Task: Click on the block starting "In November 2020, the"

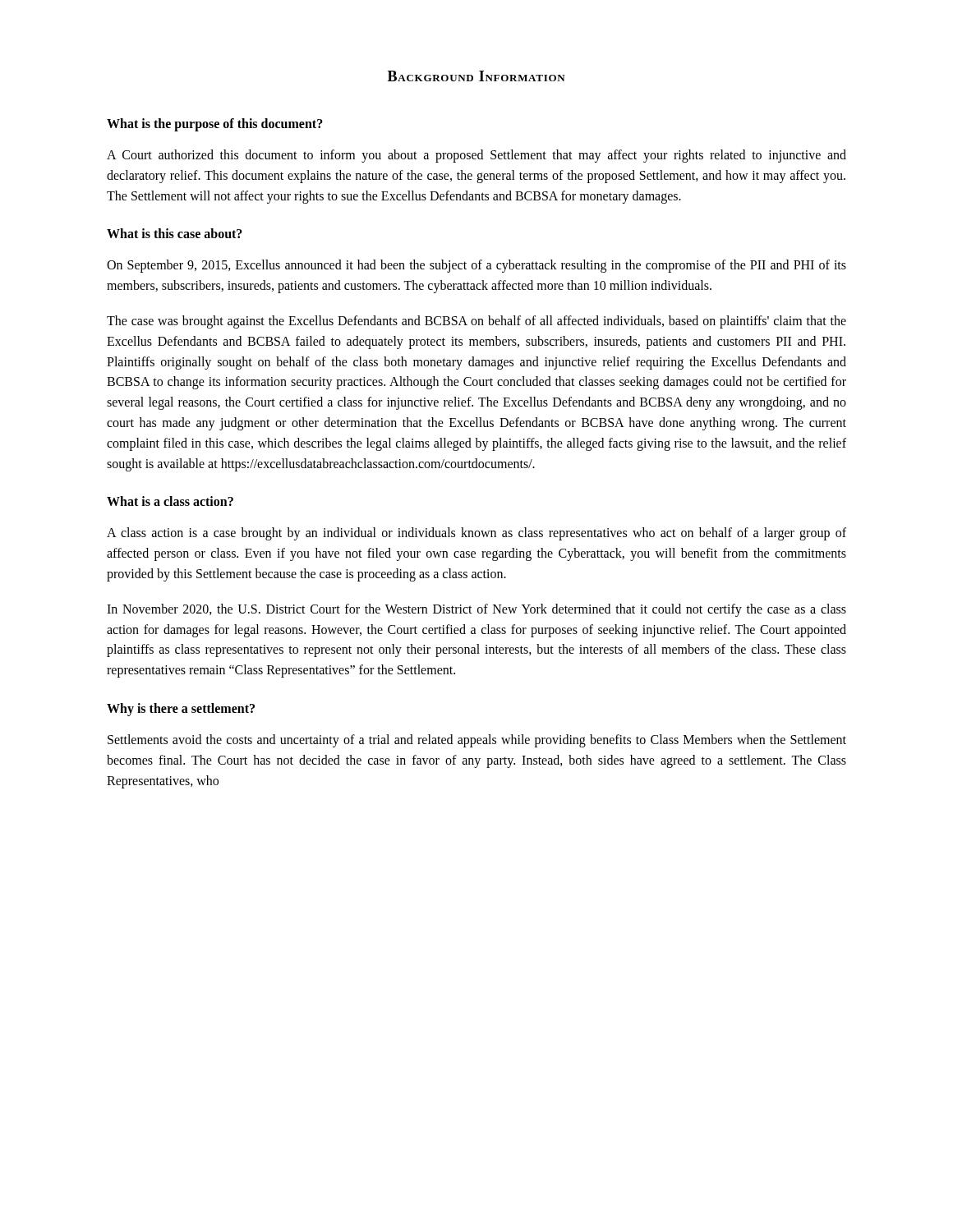Action: pyautogui.click(x=476, y=640)
